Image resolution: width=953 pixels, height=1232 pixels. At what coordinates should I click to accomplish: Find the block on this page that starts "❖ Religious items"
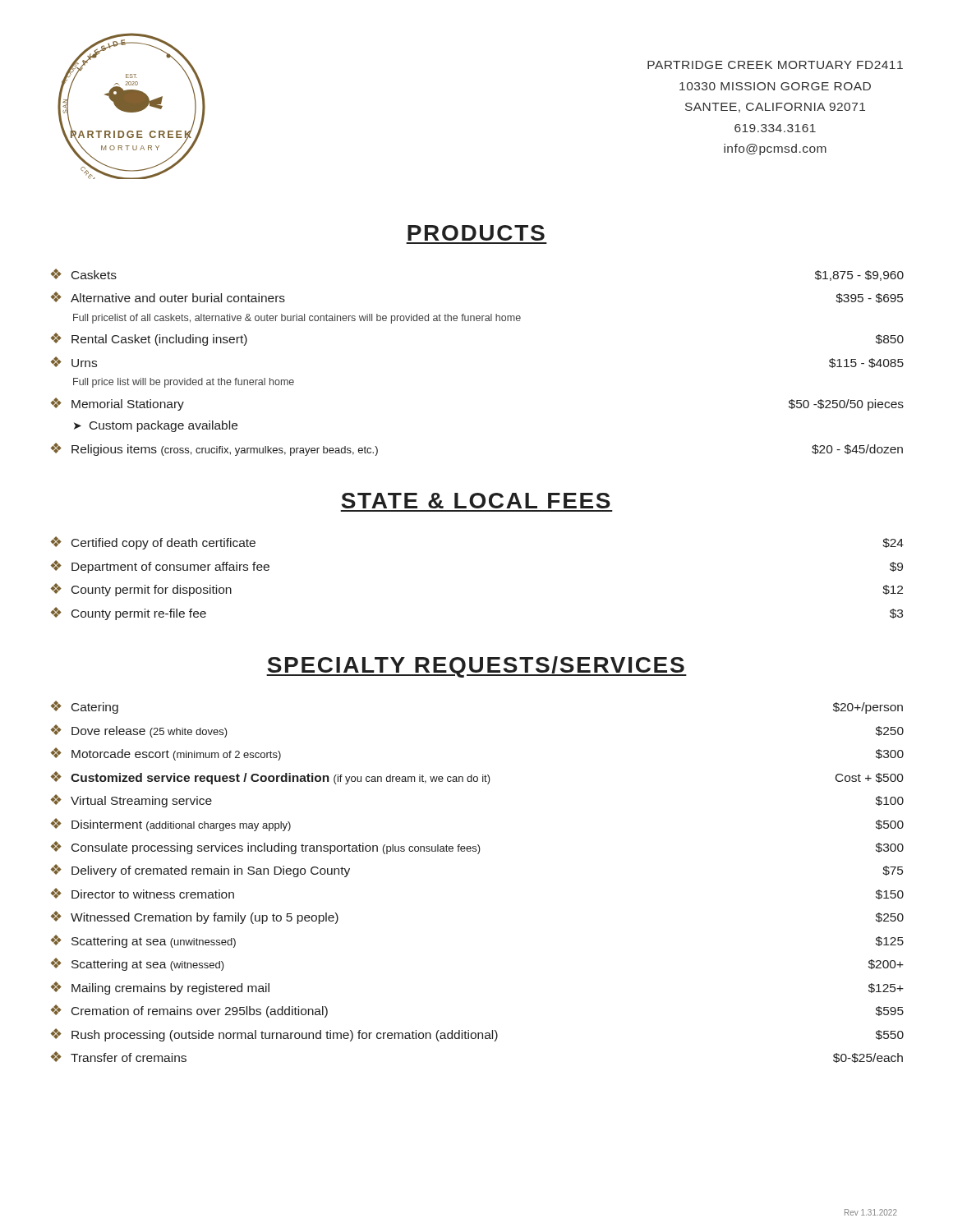point(212,448)
